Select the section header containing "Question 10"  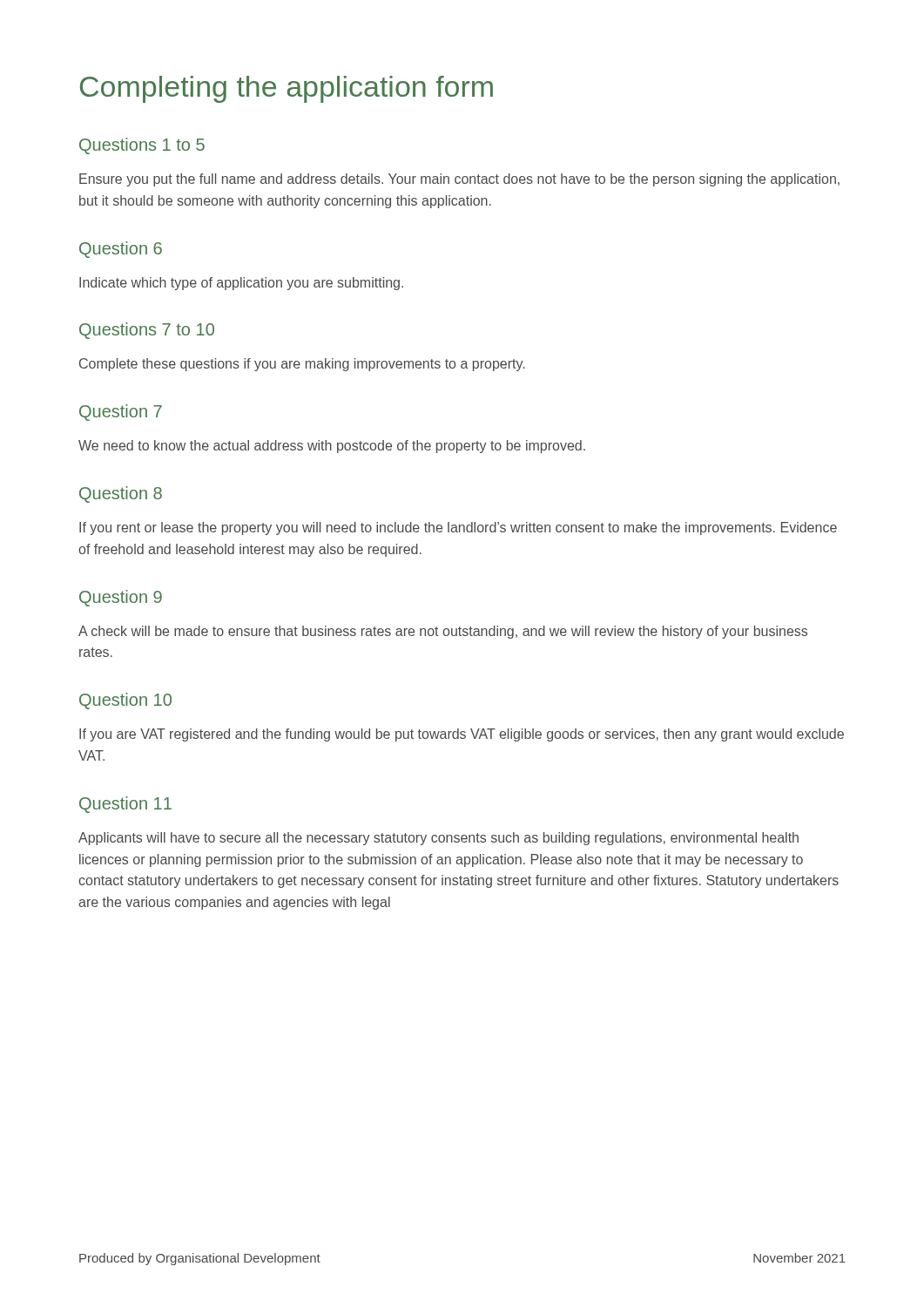point(125,701)
